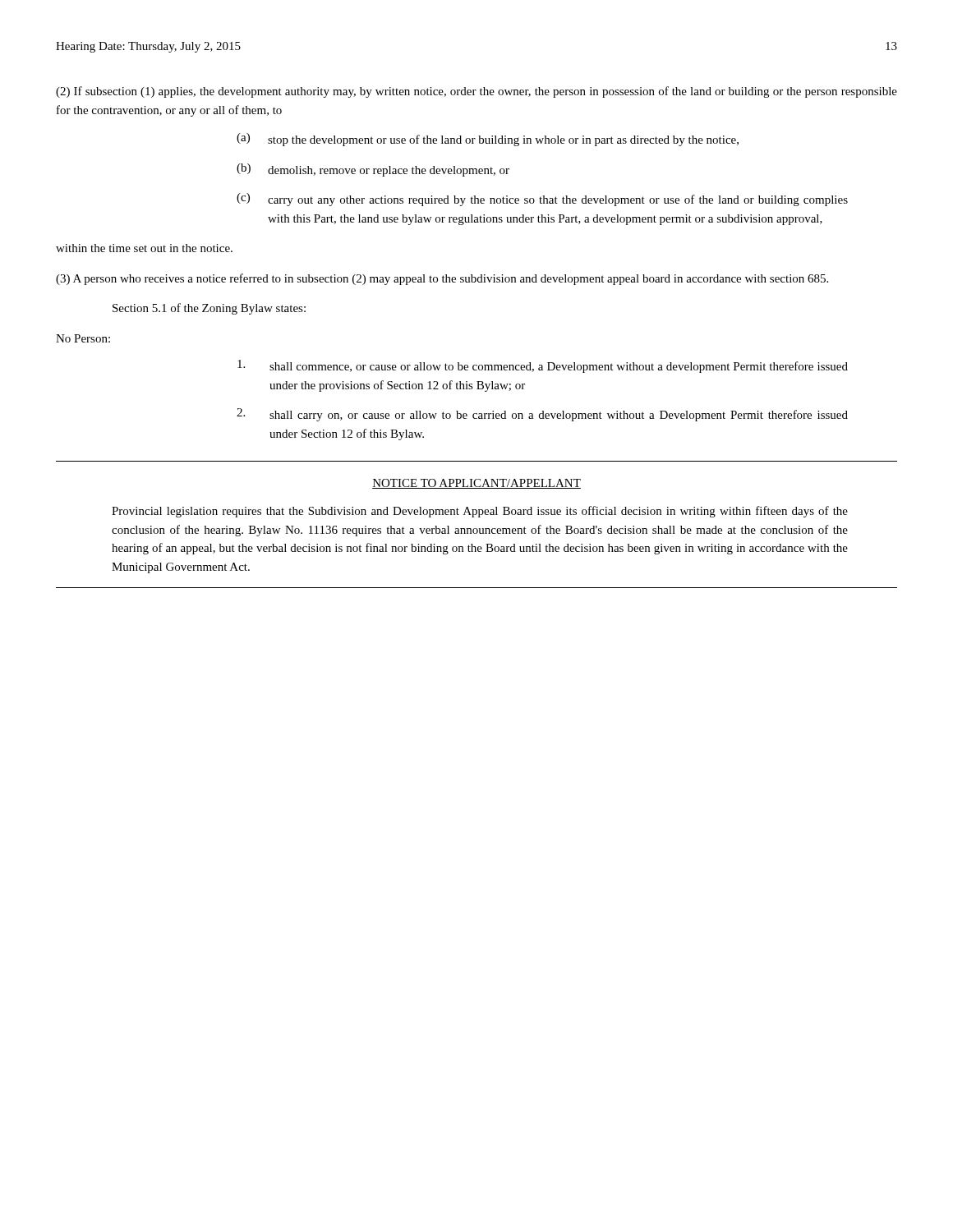Screen dimensions: 1232x953
Task: Click on the passage starting "(b) demolish, remove or replace"
Action: 373,170
